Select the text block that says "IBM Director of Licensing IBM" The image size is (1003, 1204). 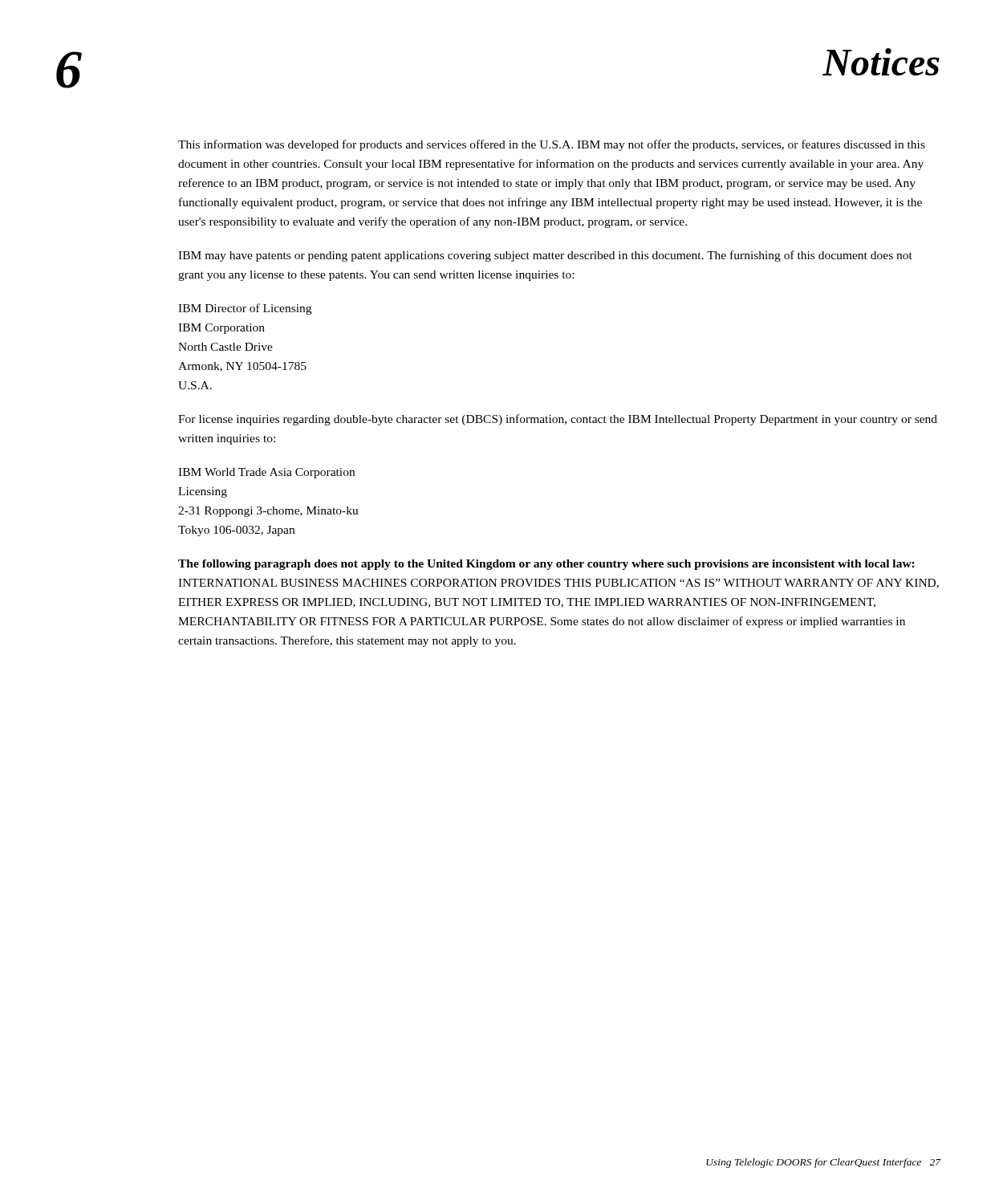point(245,309)
